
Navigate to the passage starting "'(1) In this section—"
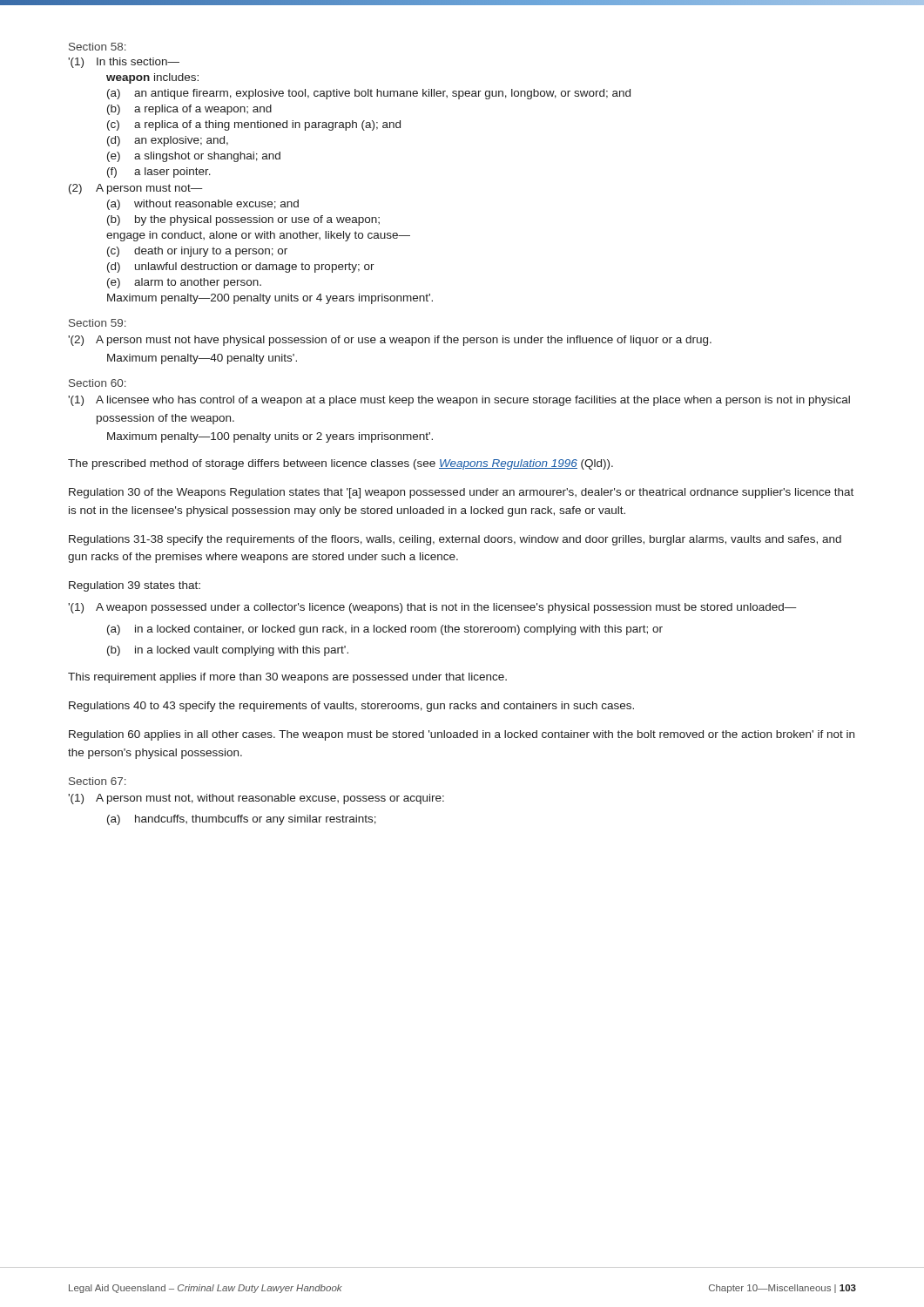point(124,63)
